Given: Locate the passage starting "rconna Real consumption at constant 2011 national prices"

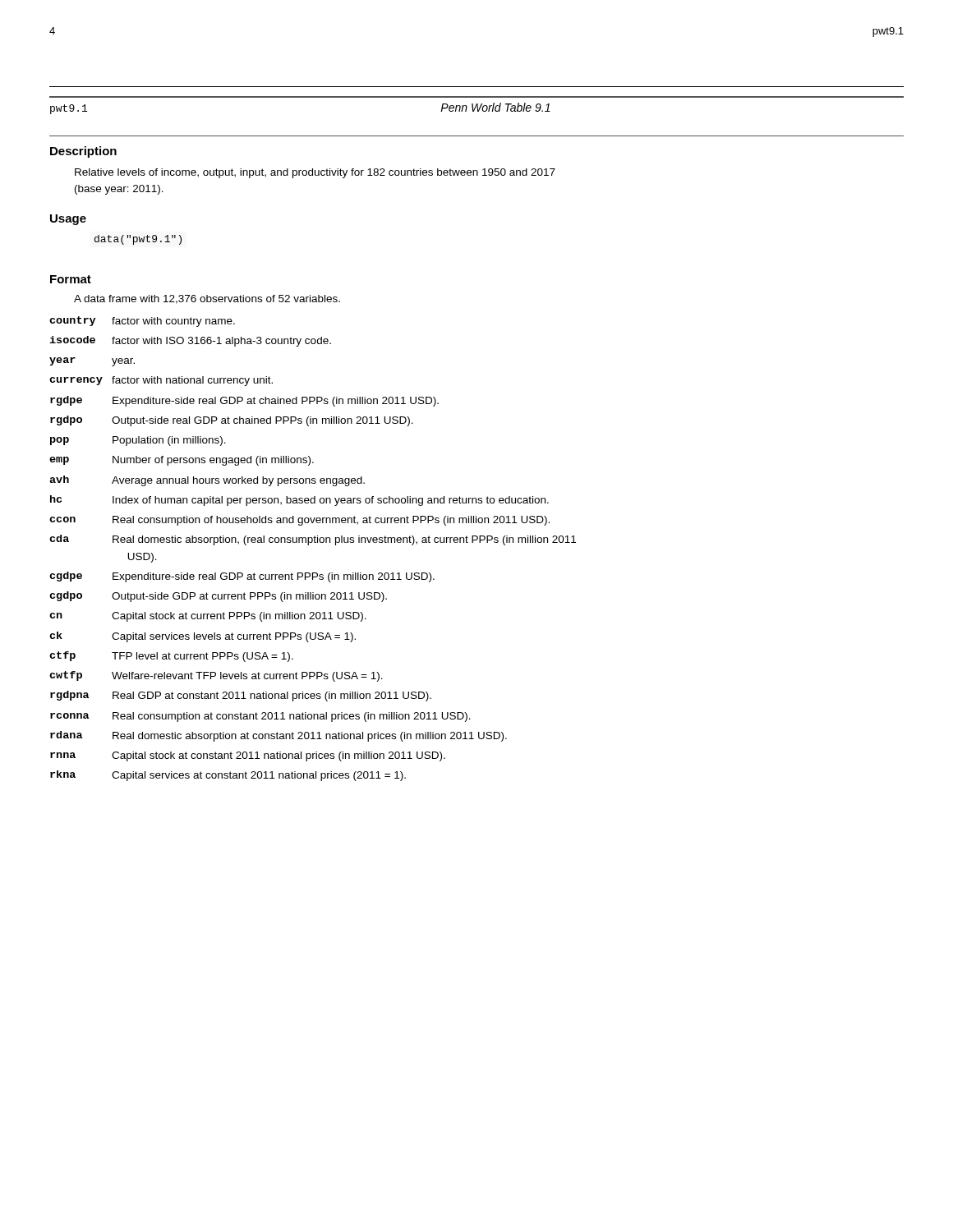Looking at the screenshot, I should [x=476, y=716].
